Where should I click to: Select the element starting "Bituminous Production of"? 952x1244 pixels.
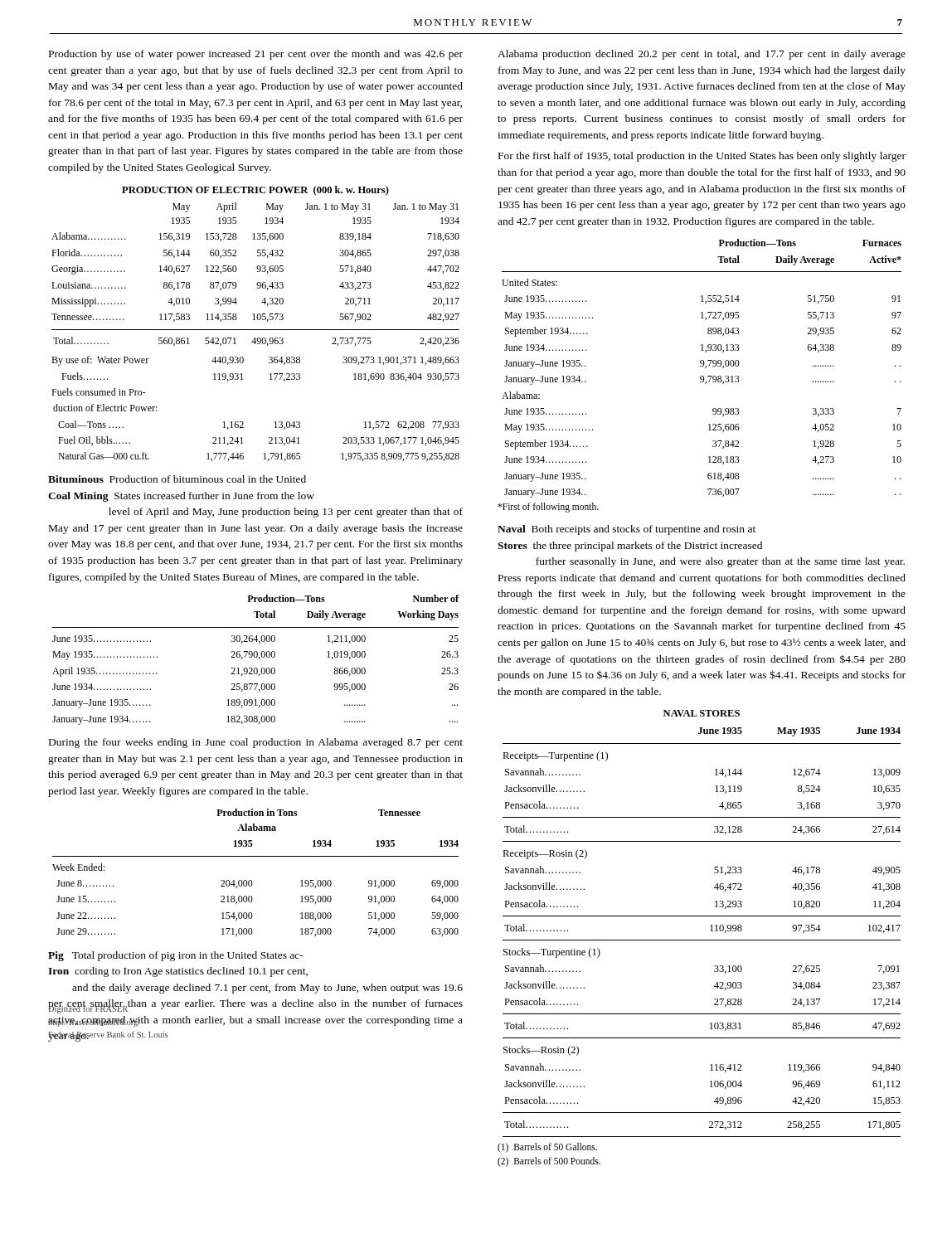[x=255, y=528]
